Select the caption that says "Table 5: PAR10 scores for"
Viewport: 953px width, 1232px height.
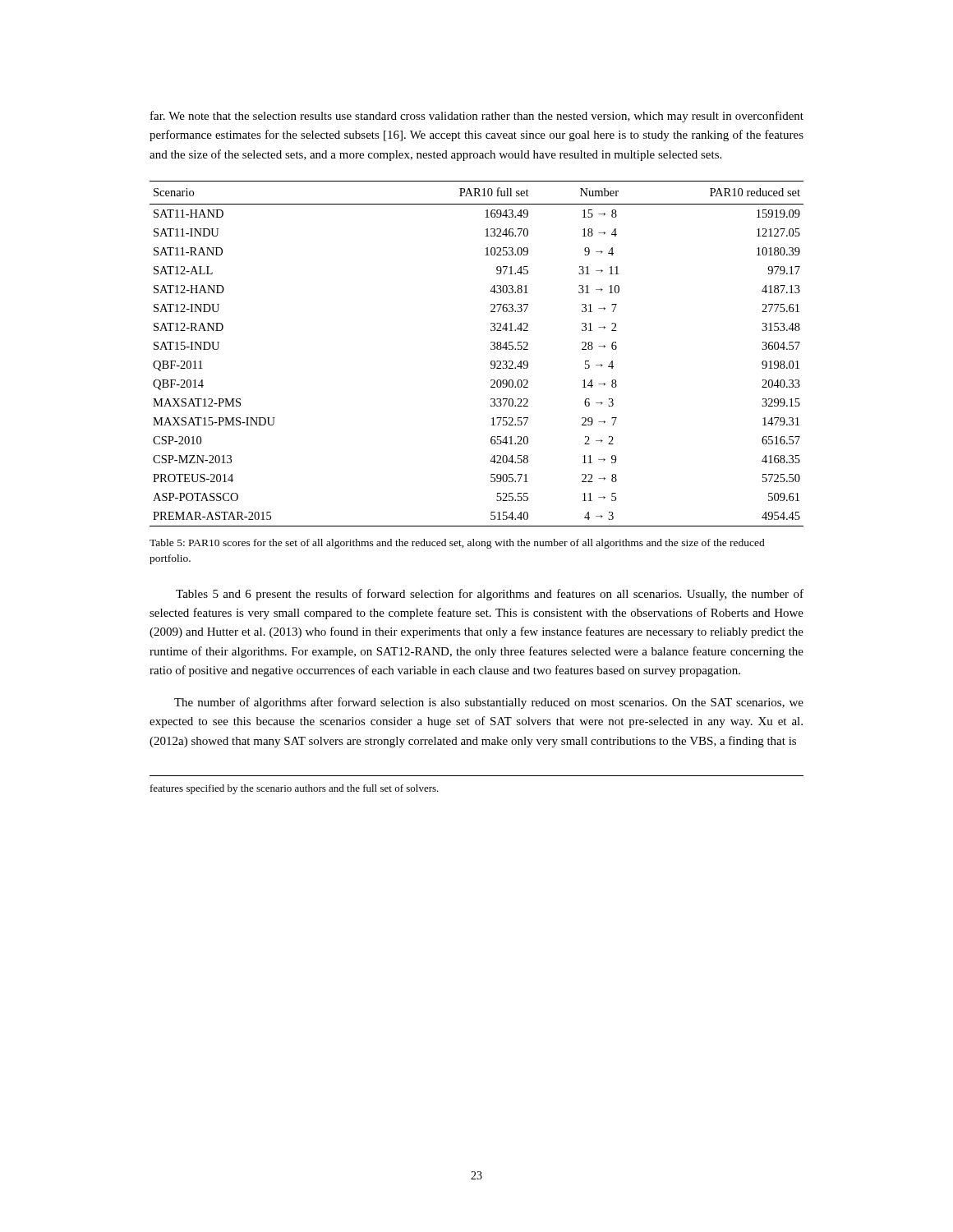[x=457, y=550]
